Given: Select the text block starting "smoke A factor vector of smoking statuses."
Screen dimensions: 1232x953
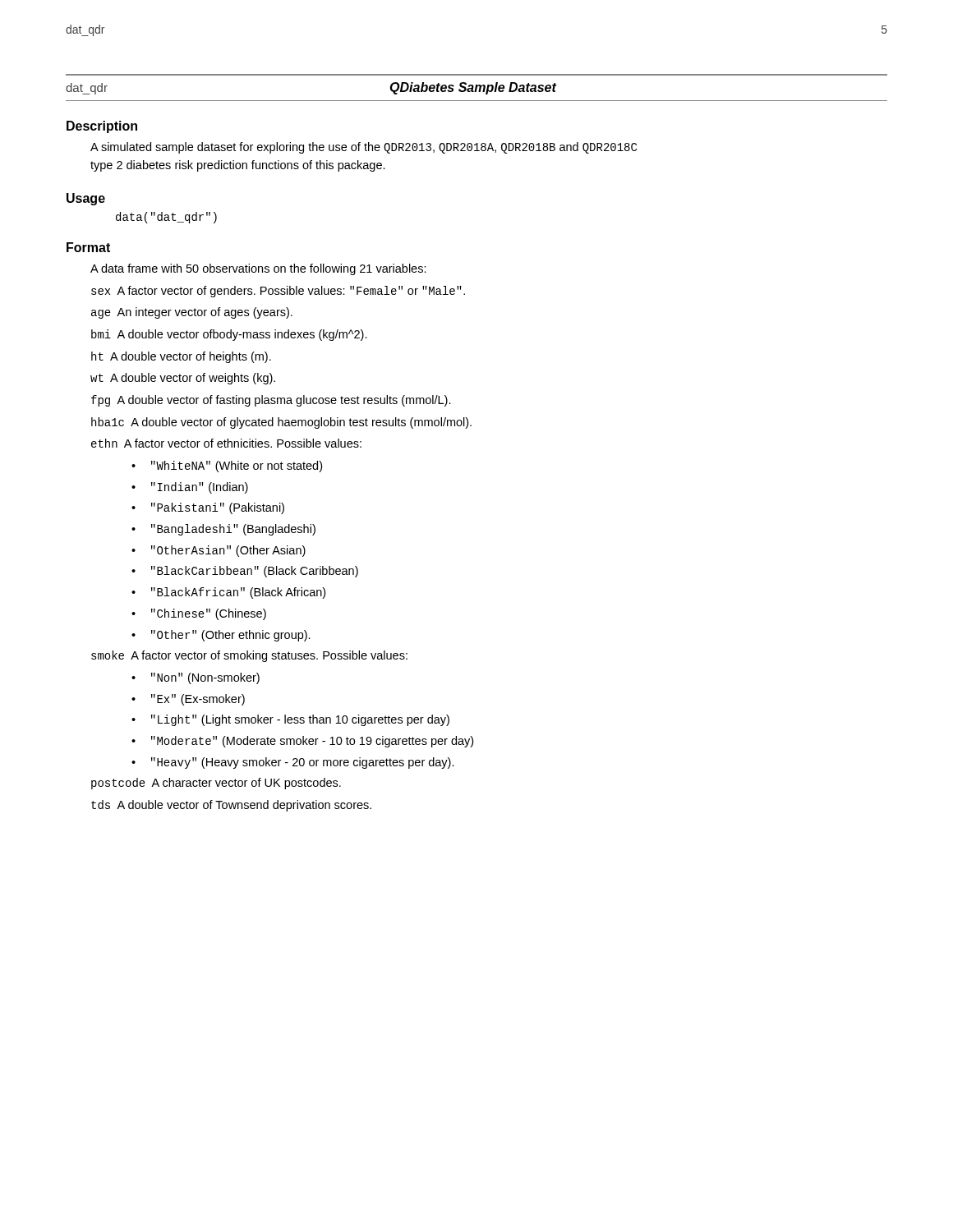Looking at the screenshot, I should coord(249,656).
